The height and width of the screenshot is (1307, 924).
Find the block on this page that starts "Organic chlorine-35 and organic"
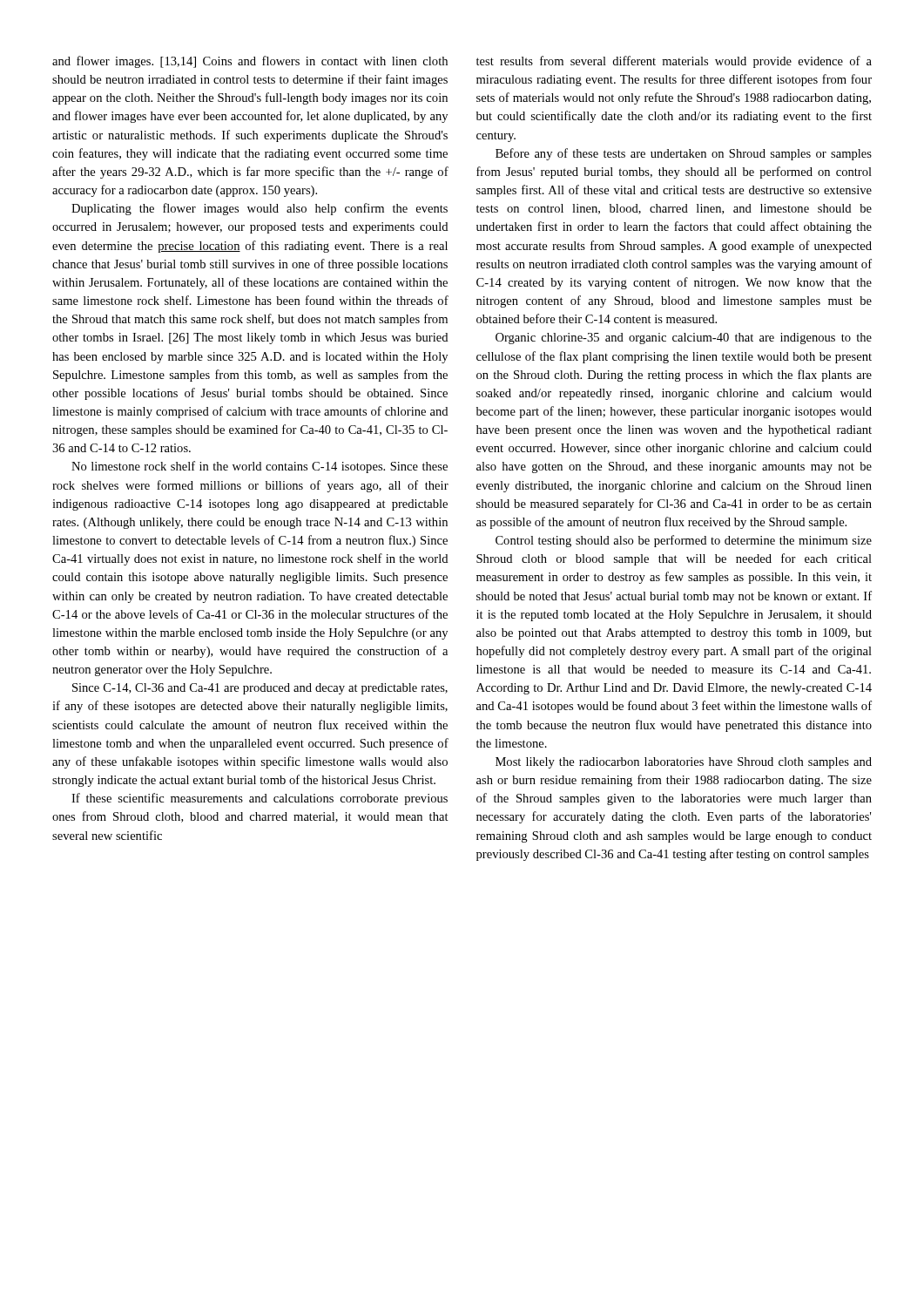[674, 430]
